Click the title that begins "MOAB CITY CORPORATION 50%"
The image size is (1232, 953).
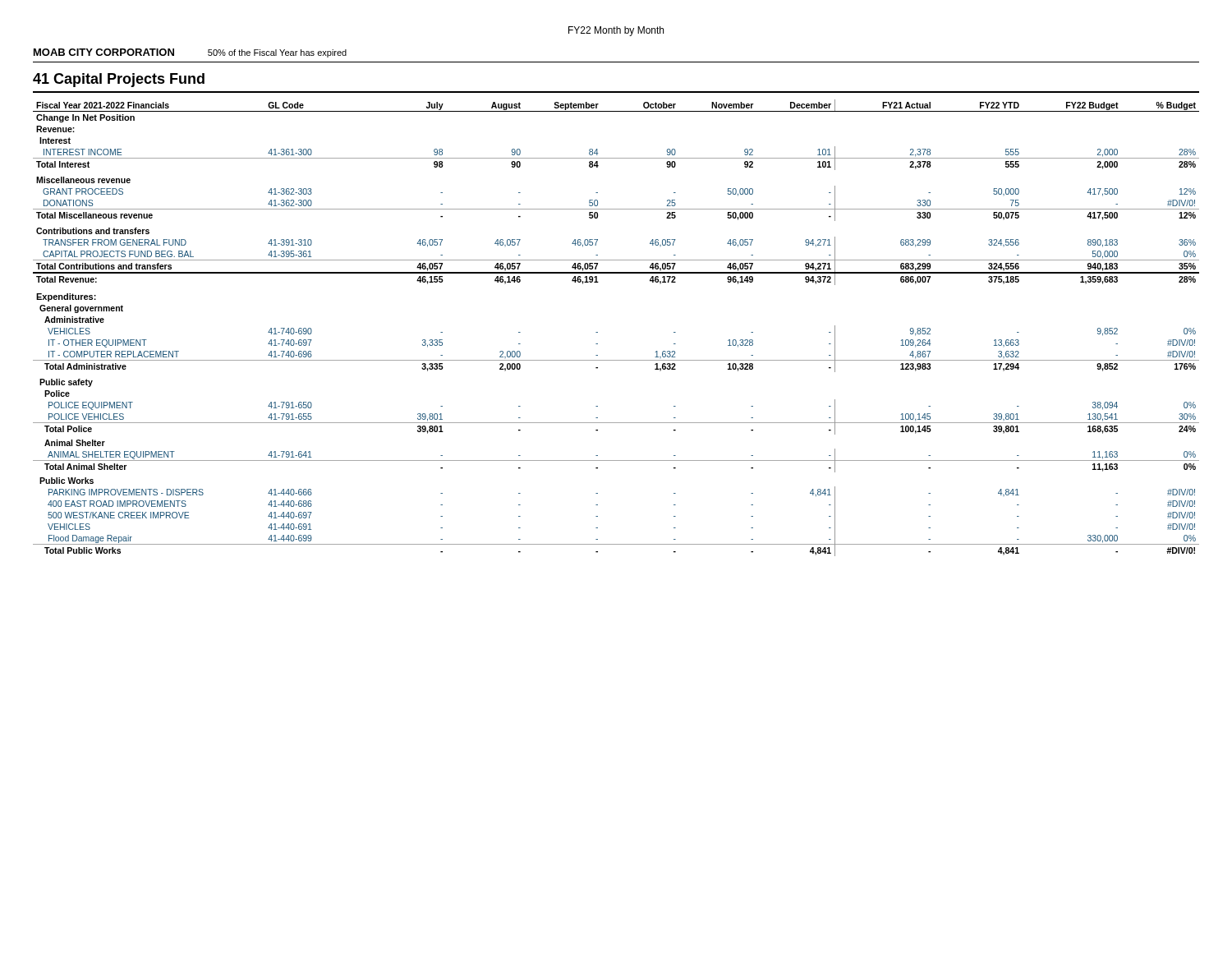(190, 52)
